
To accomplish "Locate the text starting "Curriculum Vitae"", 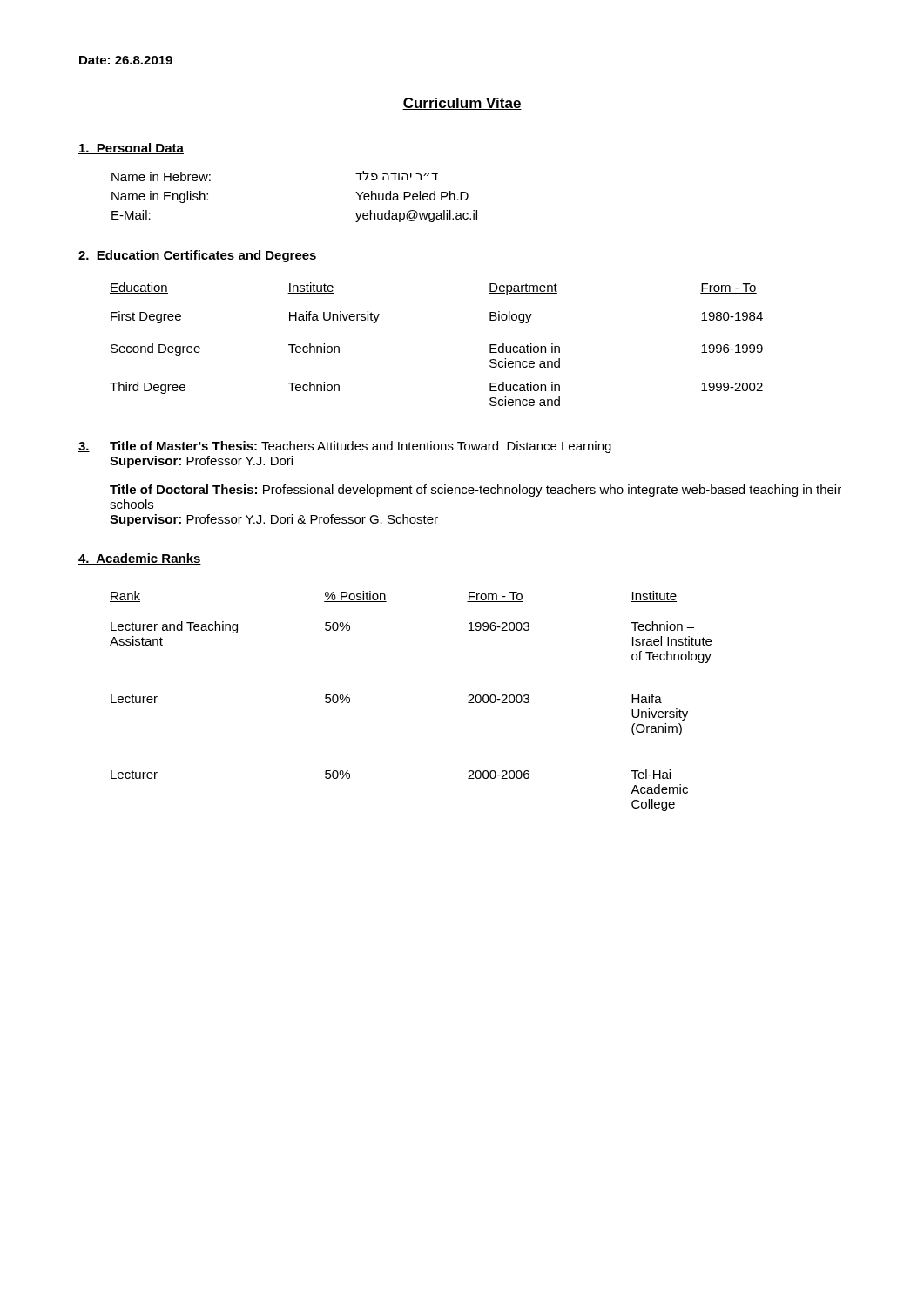I will pos(462,103).
